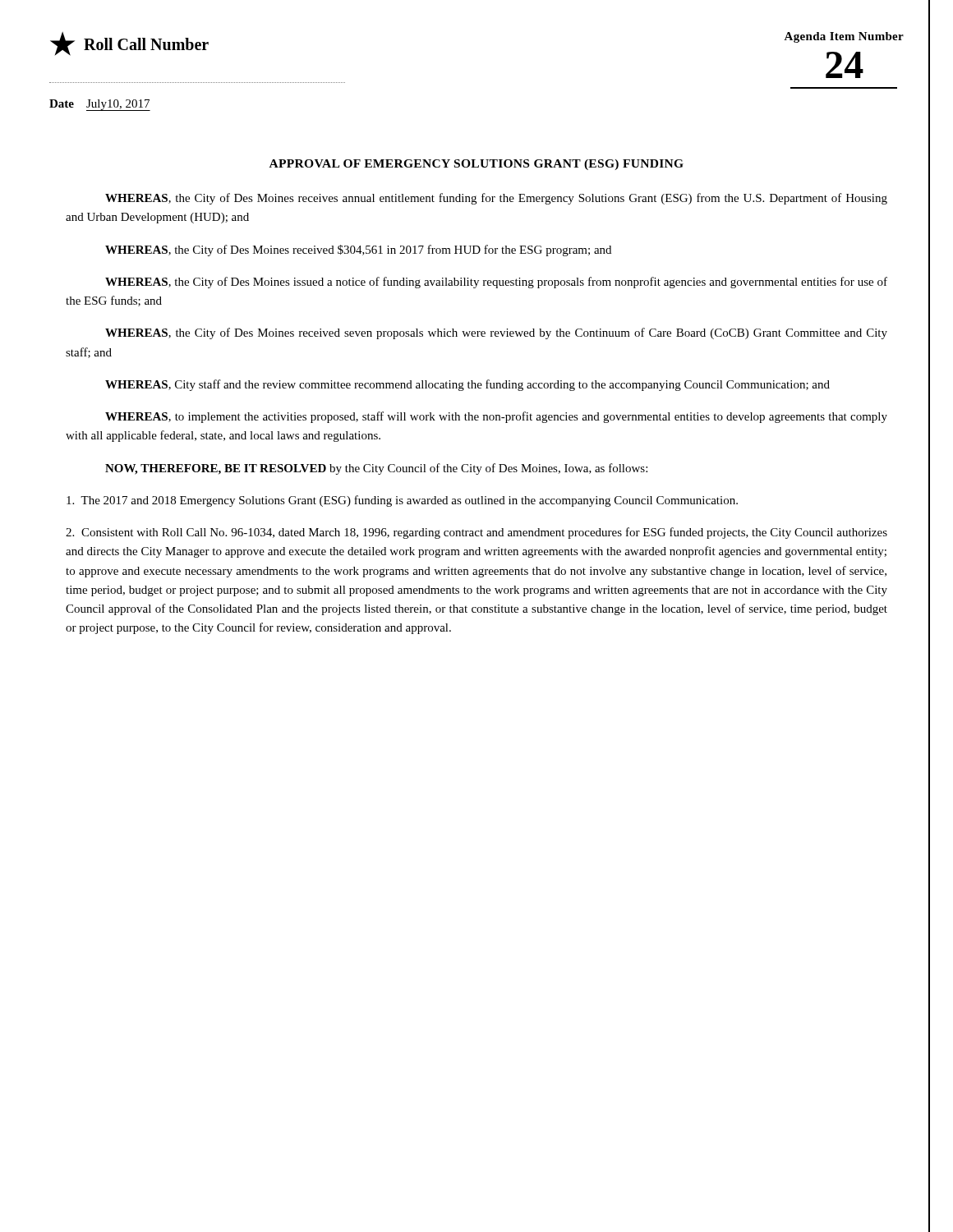This screenshot has height=1232, width=953.
Task: Locate the passage starting "WHEREAS, to implement the"
Action: 476,426
